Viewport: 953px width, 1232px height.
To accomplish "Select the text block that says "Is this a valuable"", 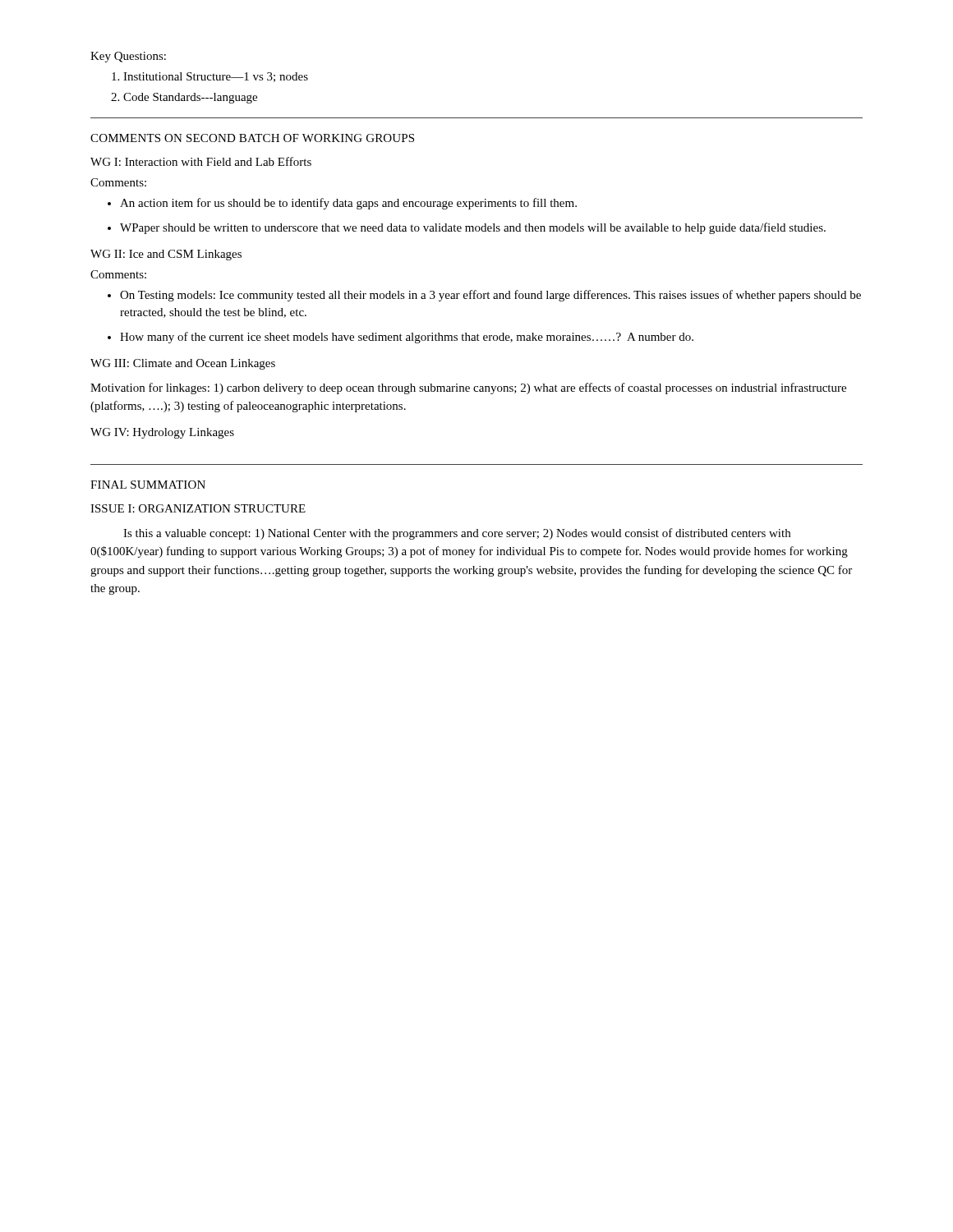I will coord(476,561).
